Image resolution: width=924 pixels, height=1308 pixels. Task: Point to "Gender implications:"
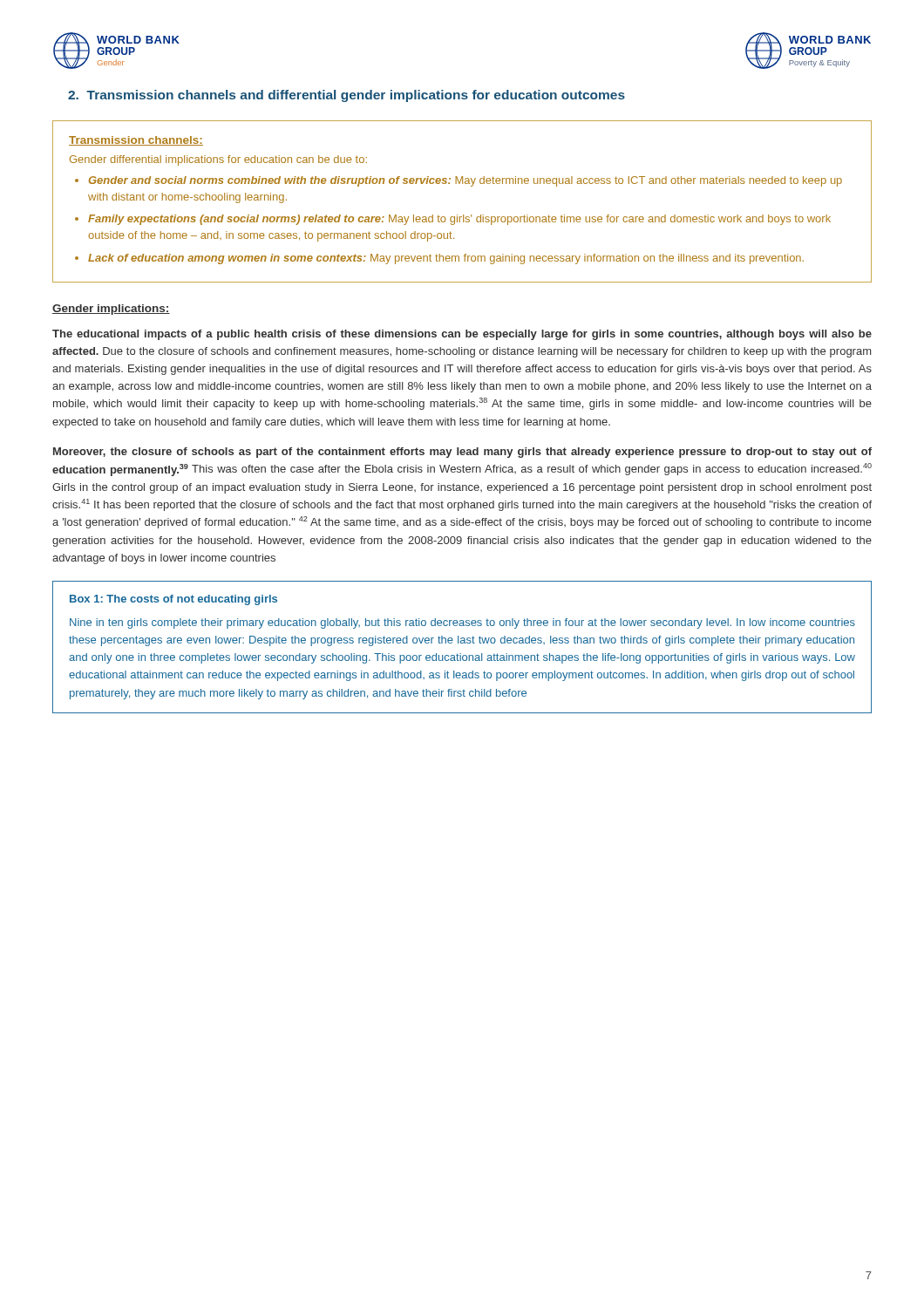click(111, 308)
